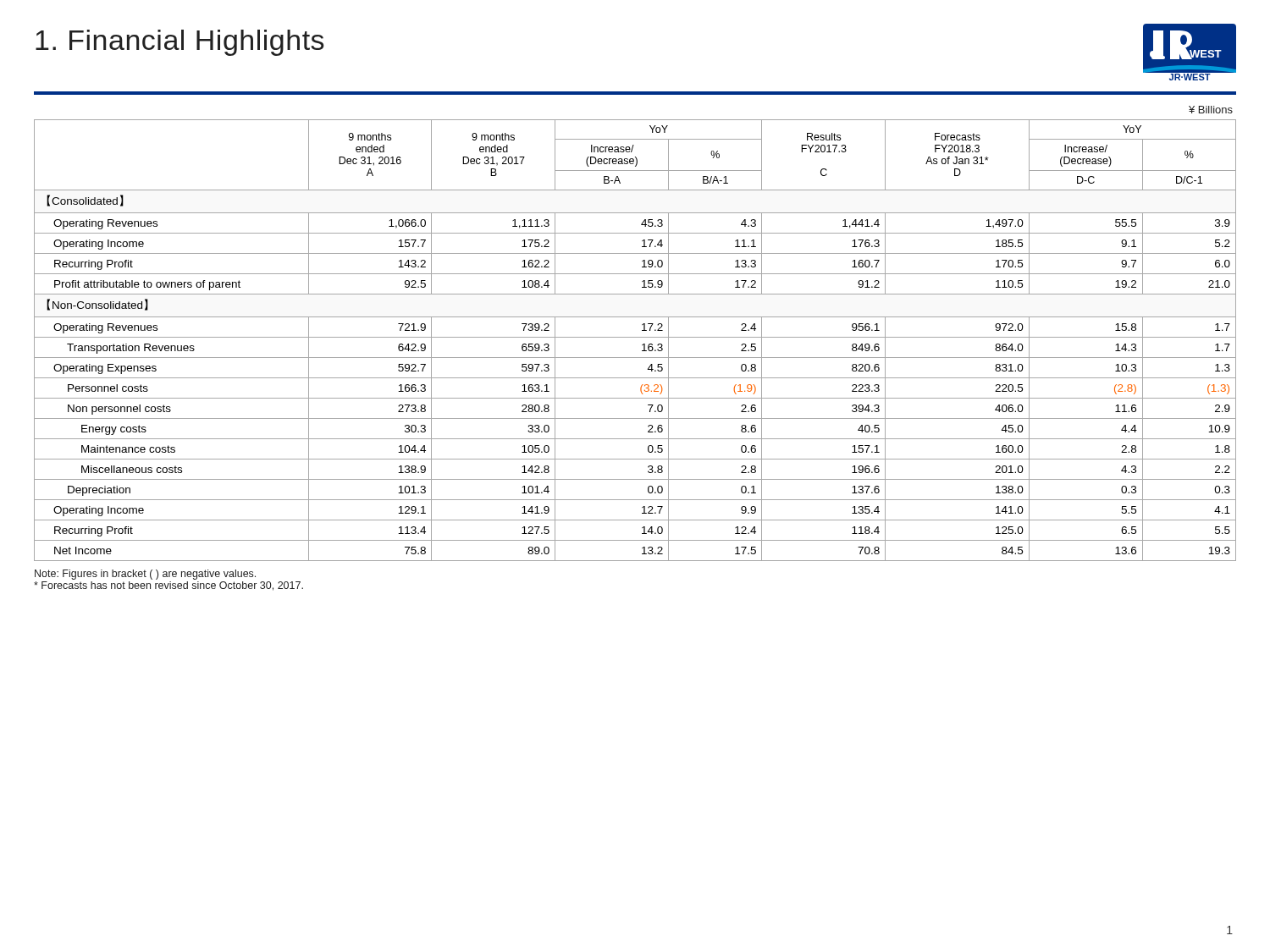
Task: Click on the region starting "1. Financial Highlights WEST JR·WEST"
Action: (182, 50)
